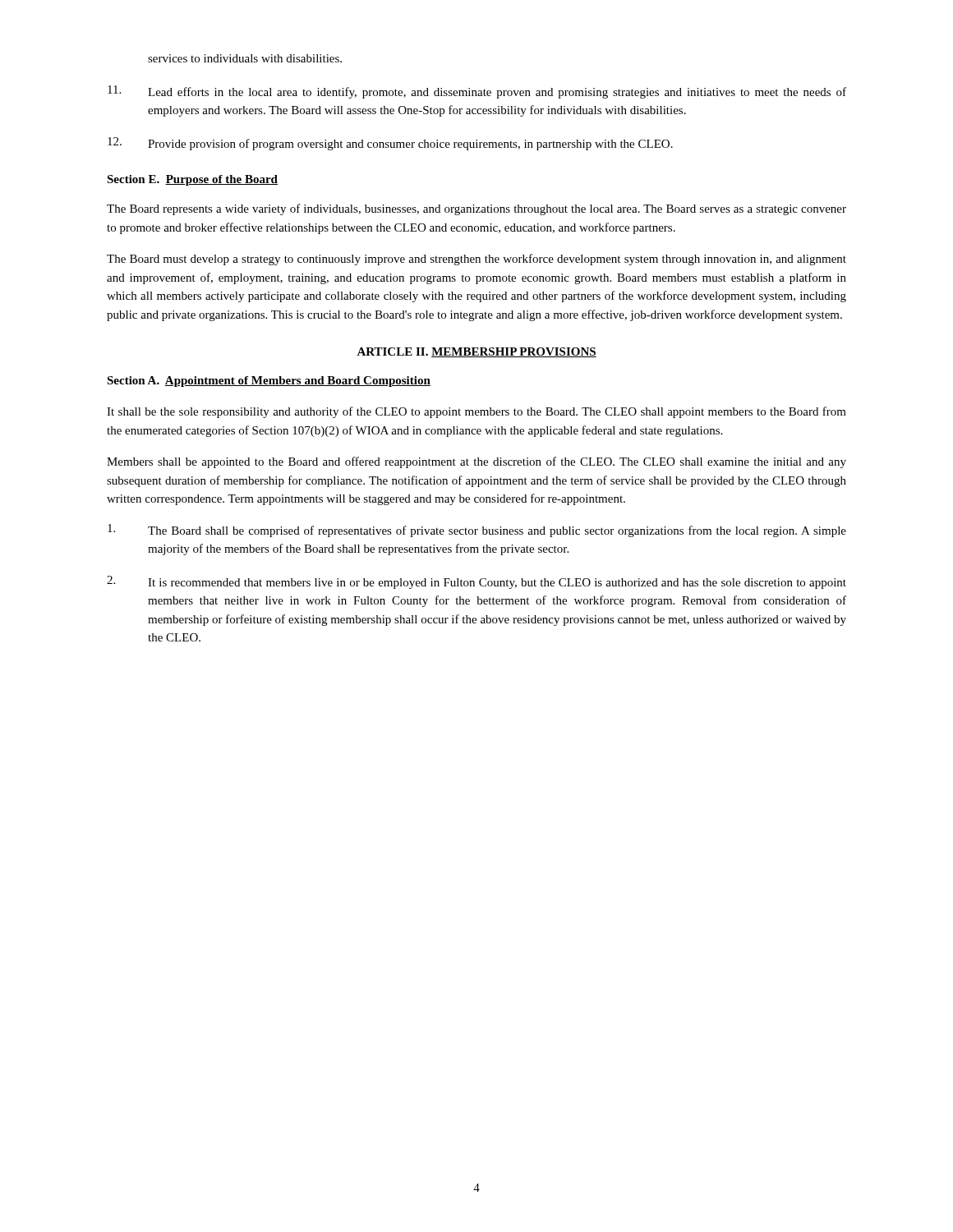953x1232 pixels.
Task: Click on the region starting "The Board must develop a strategy"
Action: [x=476, y=286]
